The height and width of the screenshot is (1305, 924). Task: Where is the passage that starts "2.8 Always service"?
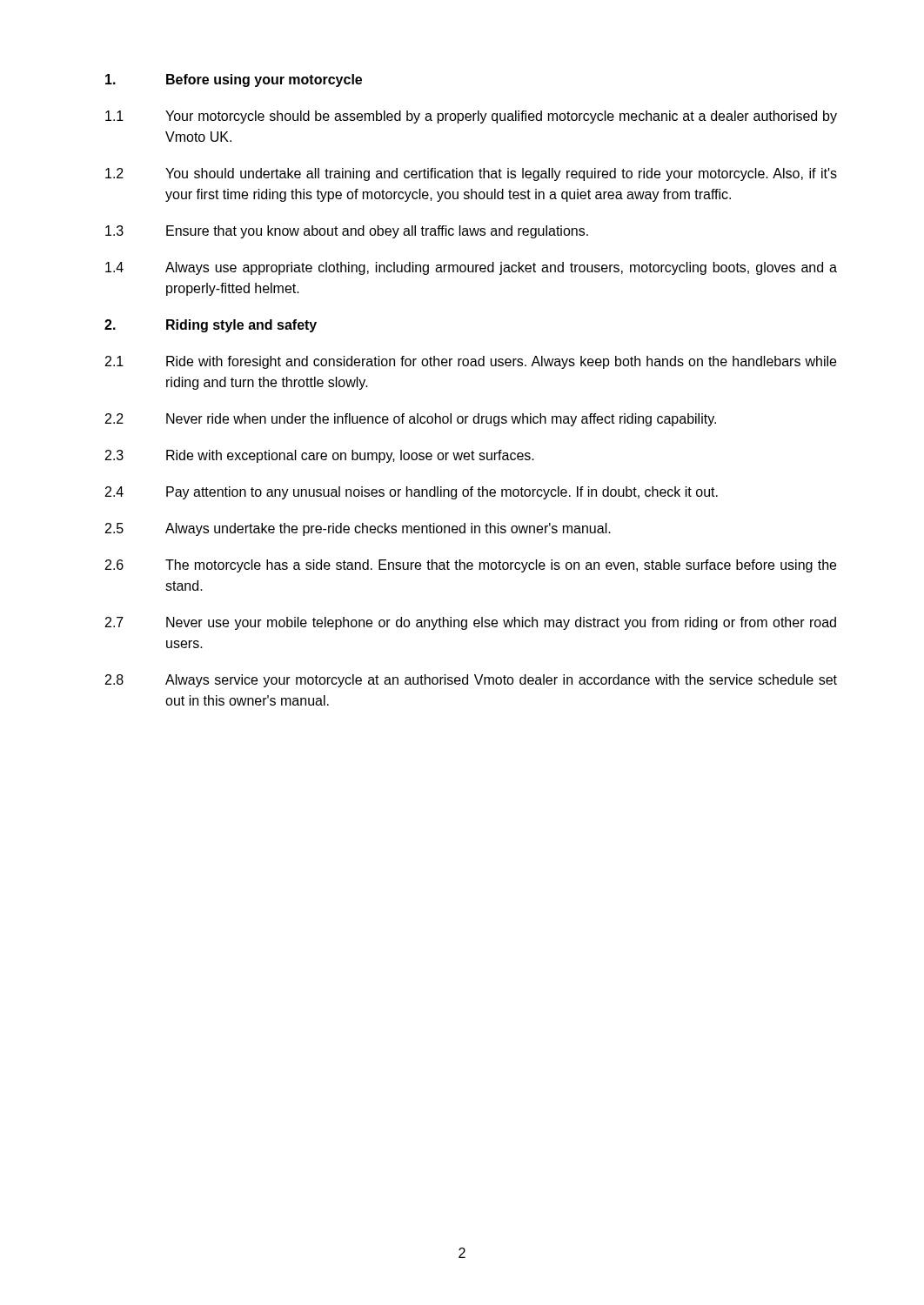coord(471,691)
